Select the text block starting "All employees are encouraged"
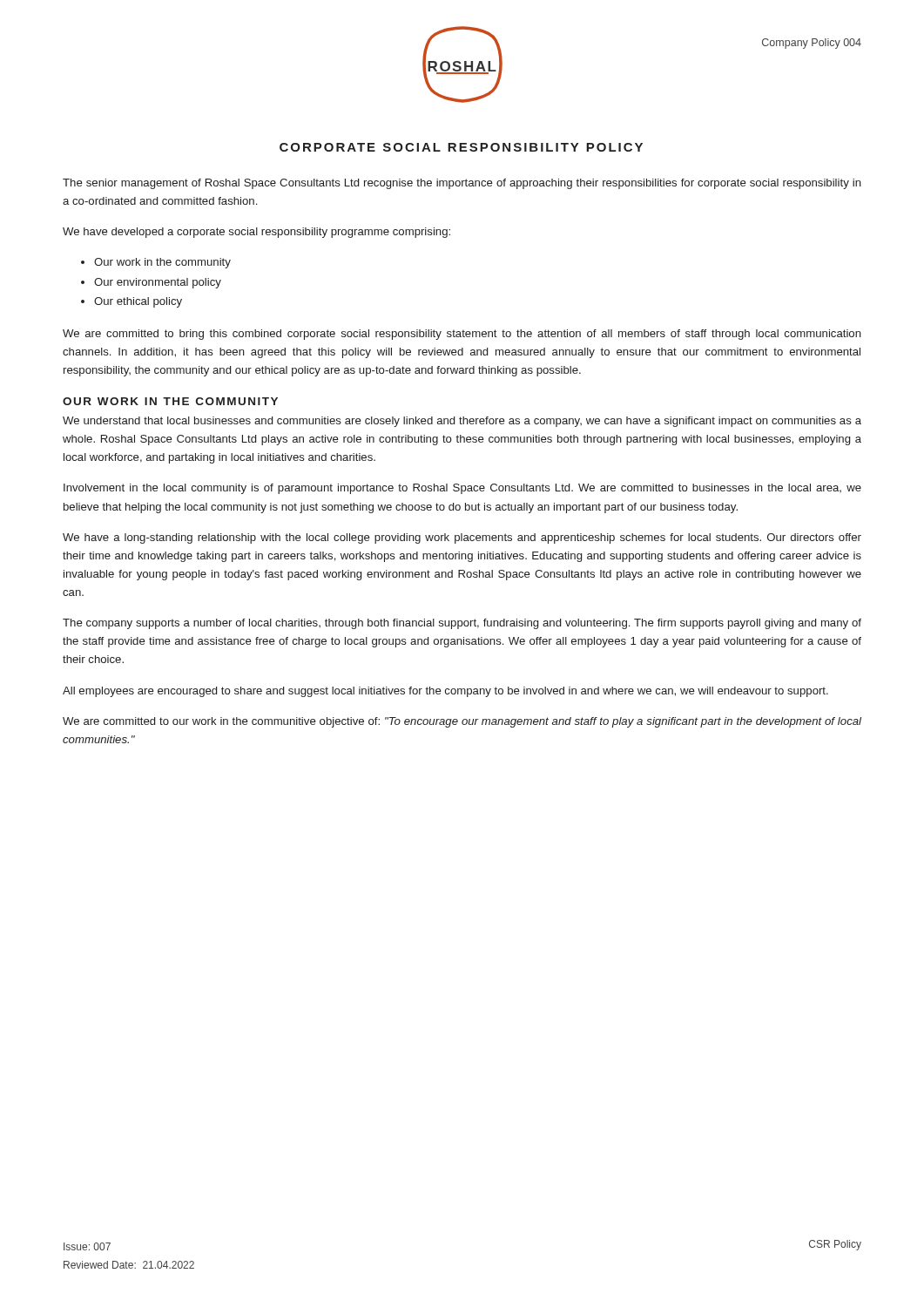 click(x=446, y=690)
